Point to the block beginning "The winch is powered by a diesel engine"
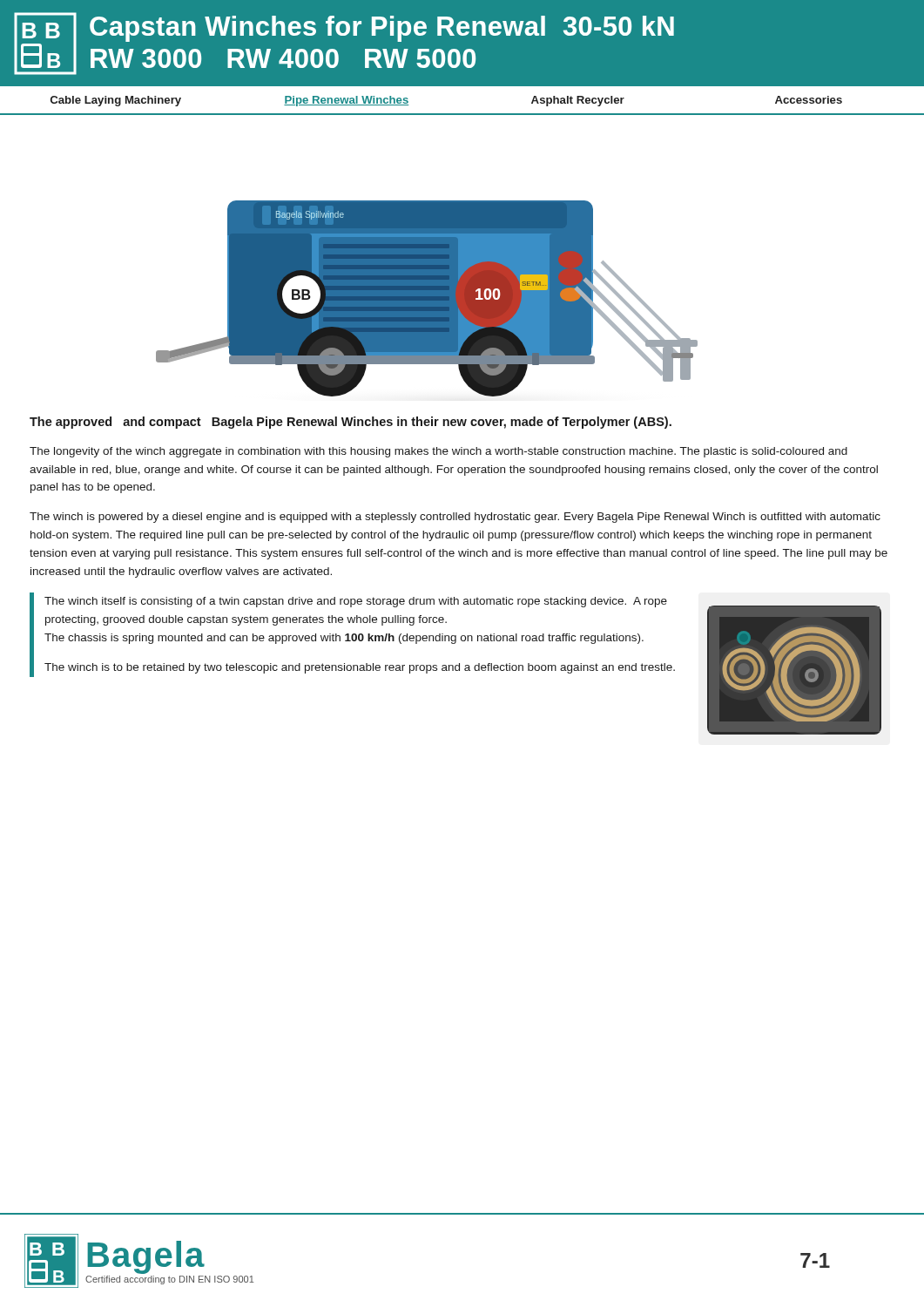 point(462,545)
